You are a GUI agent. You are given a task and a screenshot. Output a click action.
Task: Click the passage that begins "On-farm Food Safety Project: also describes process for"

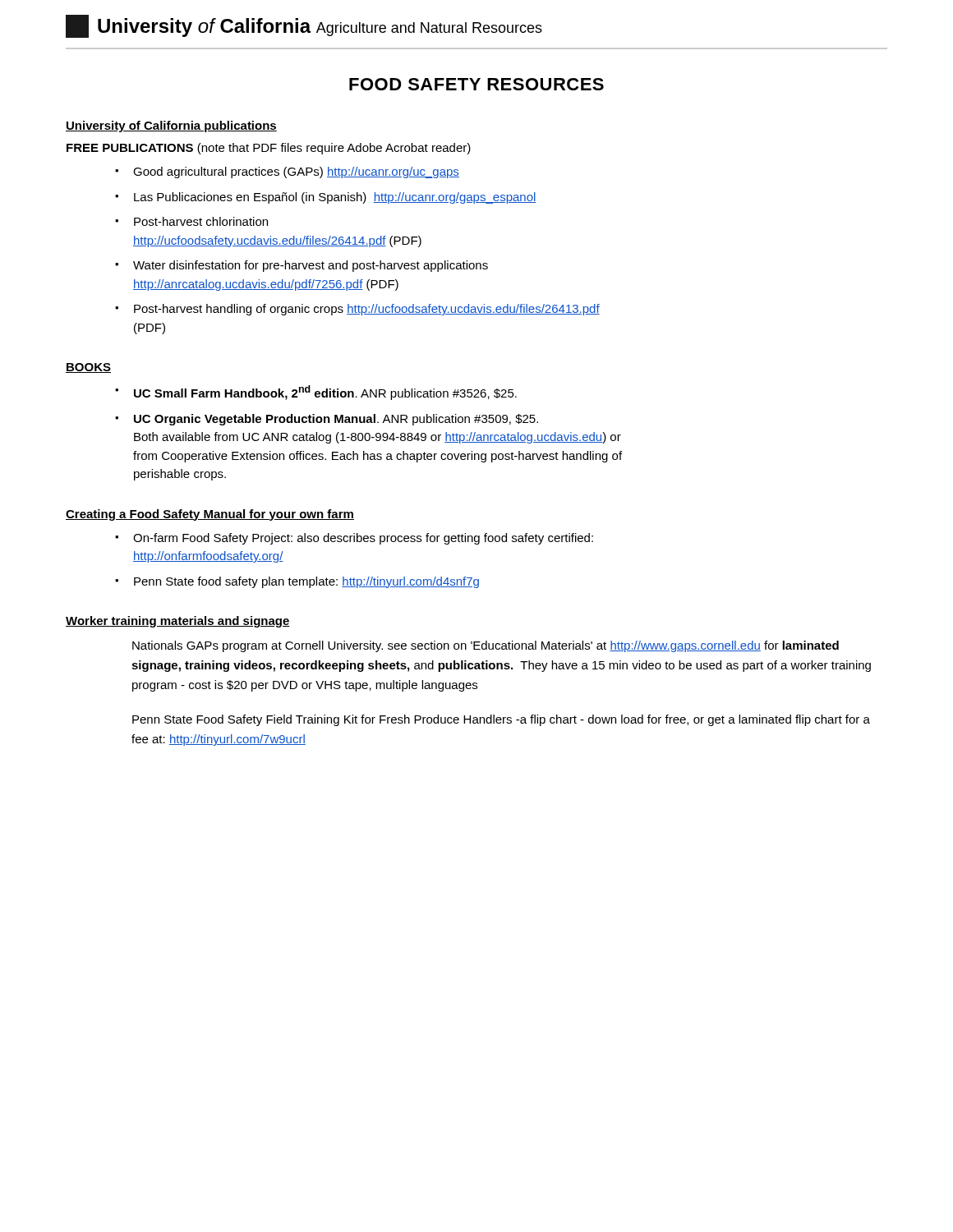coord(364,546)
